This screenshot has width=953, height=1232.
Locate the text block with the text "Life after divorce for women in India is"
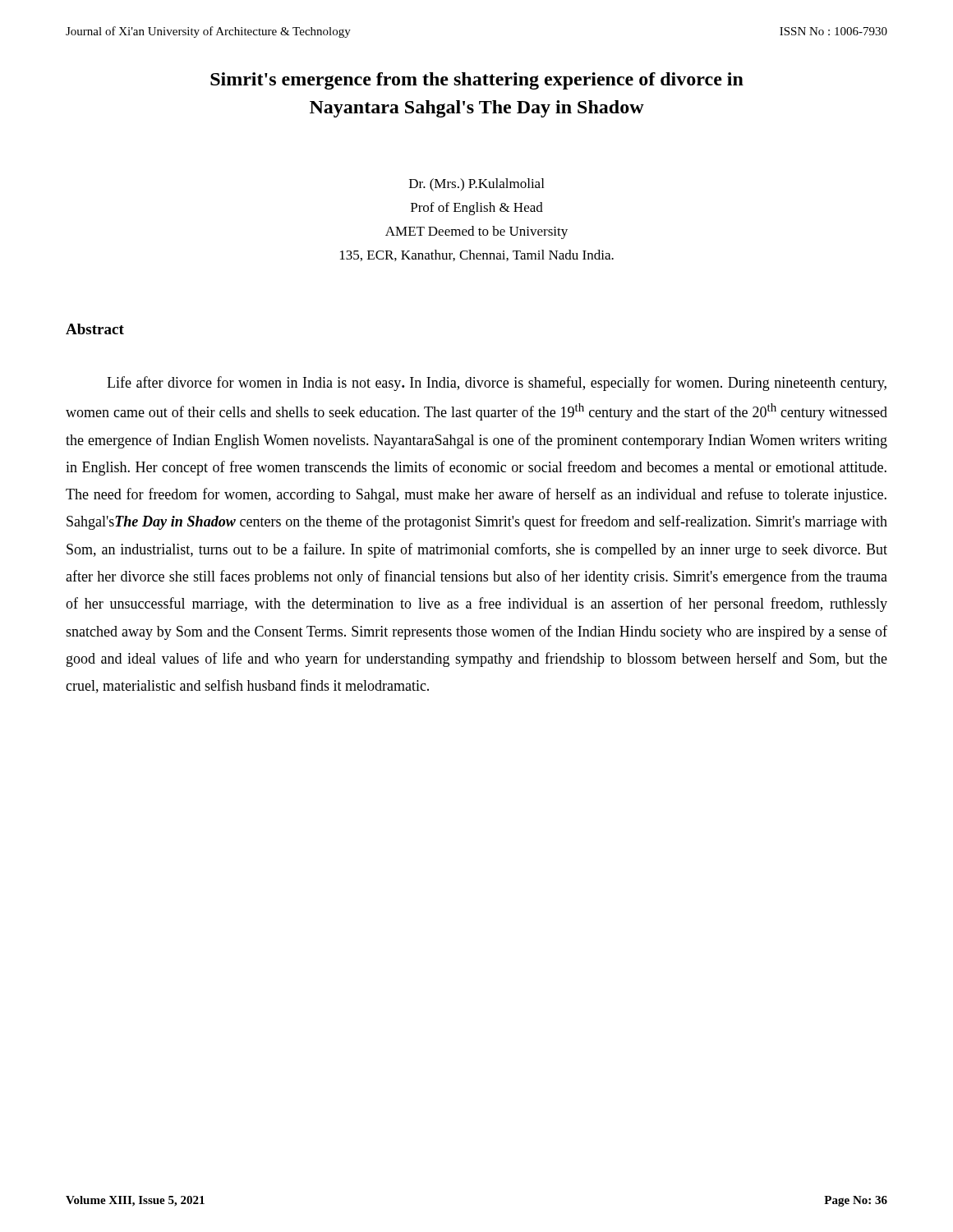pyautogui.click(x=476, y=535)
